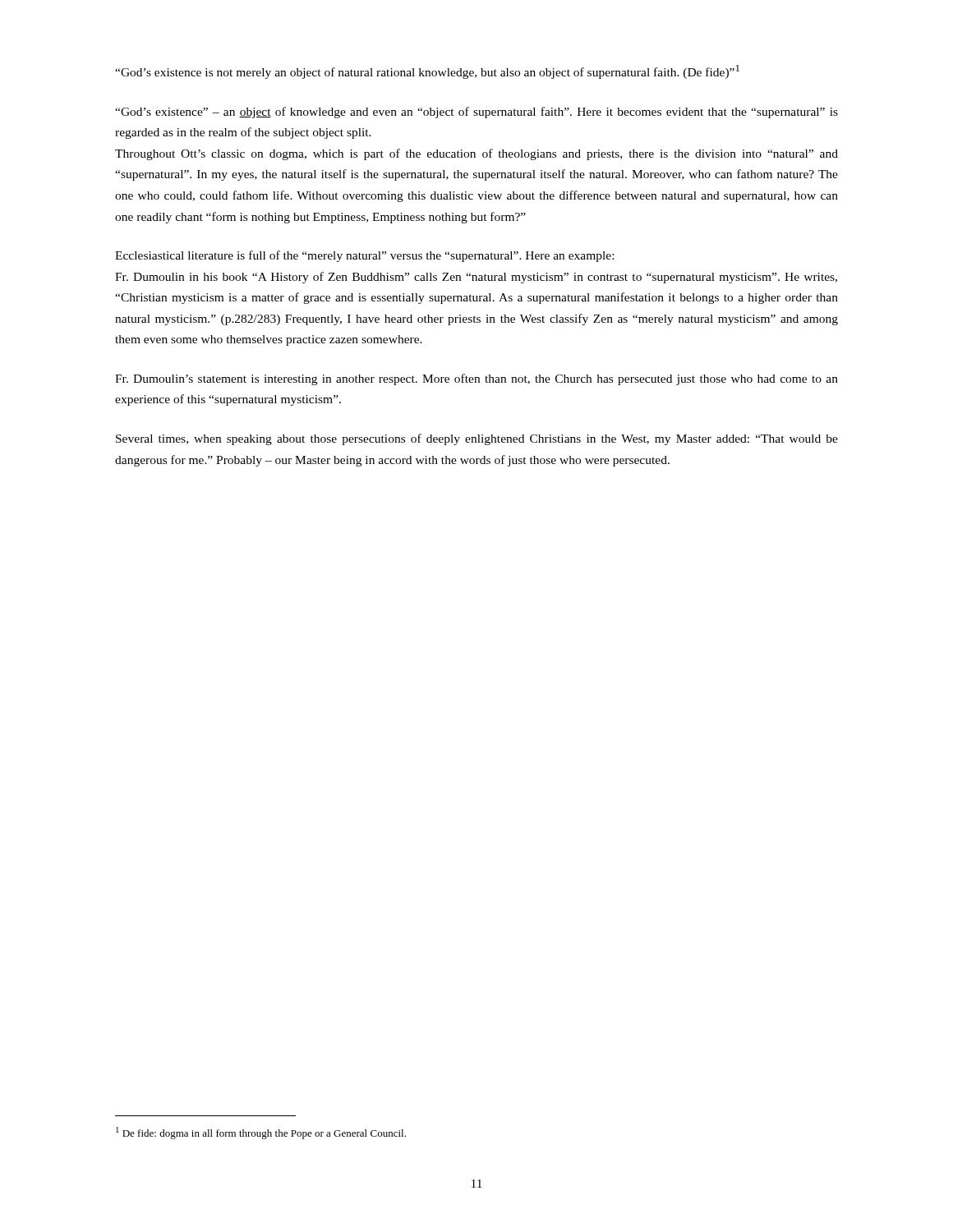Find the text block with the text "Several times, when speaking about"
The image size is (953, 1232).
(x=476, y=449)
